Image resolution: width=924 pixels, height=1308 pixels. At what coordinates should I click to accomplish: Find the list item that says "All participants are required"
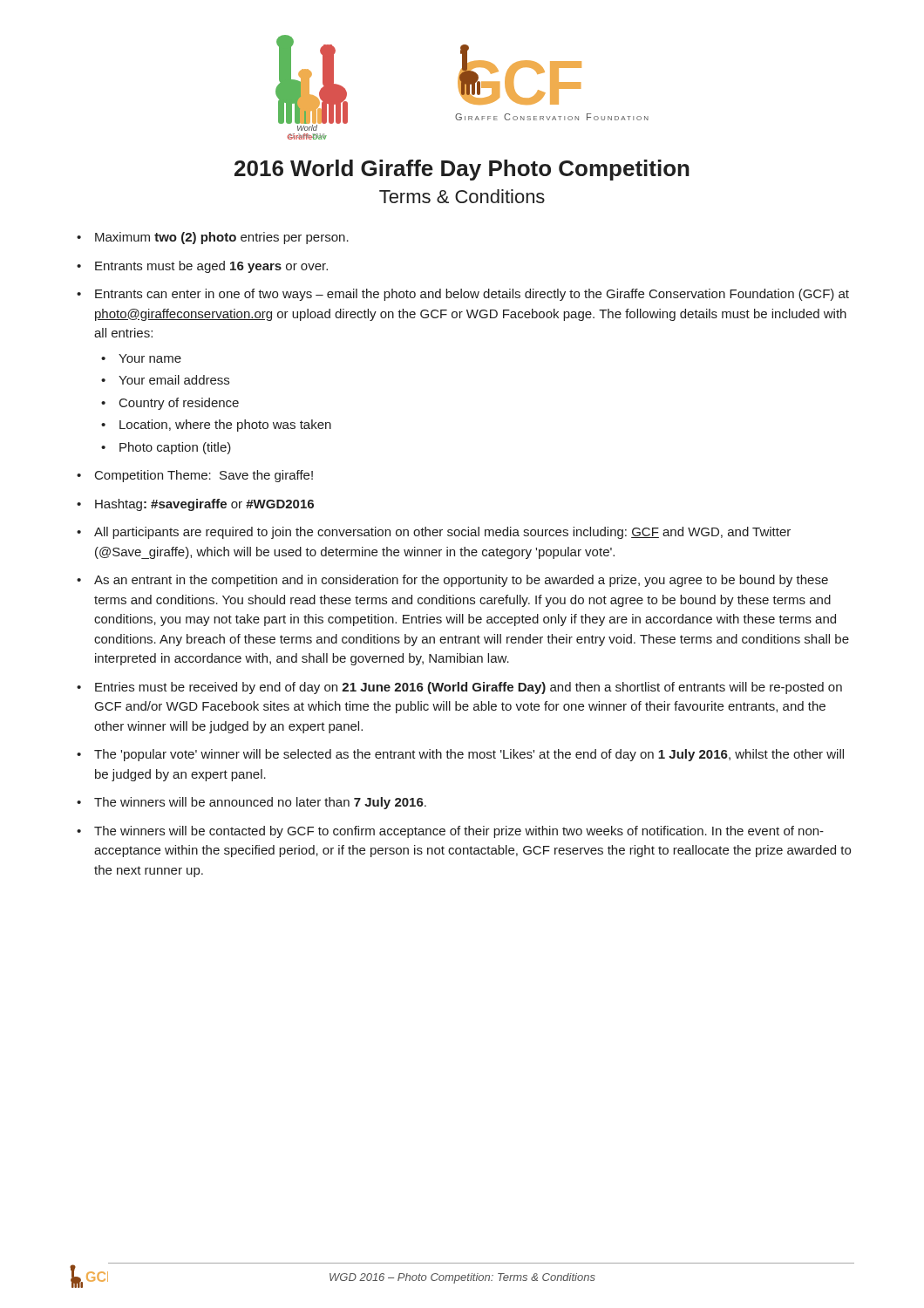click(443, 541)
